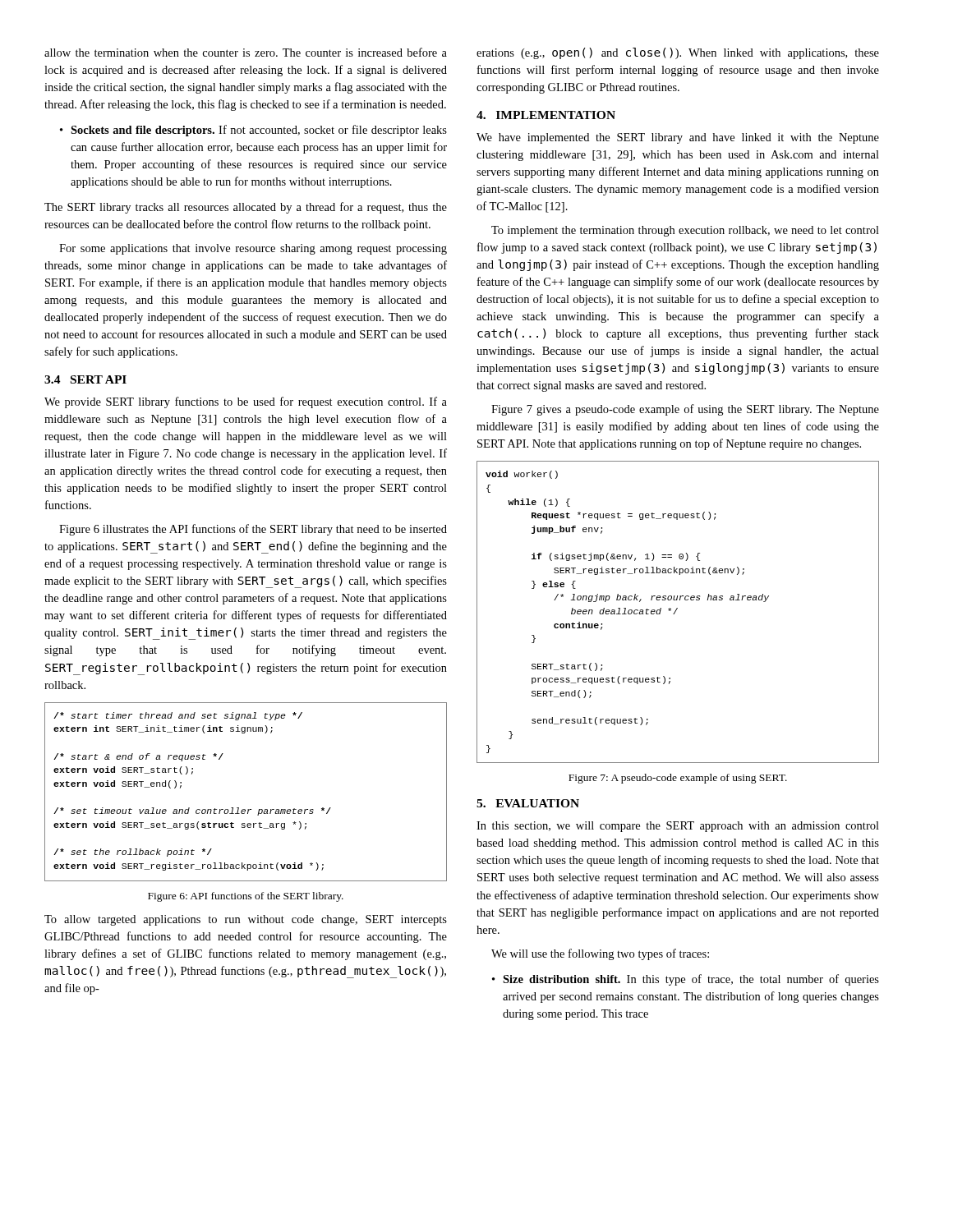Find the section header that says "5. EVALUATION"
The image size is (953, 1232).
click(x=528, y=803)
